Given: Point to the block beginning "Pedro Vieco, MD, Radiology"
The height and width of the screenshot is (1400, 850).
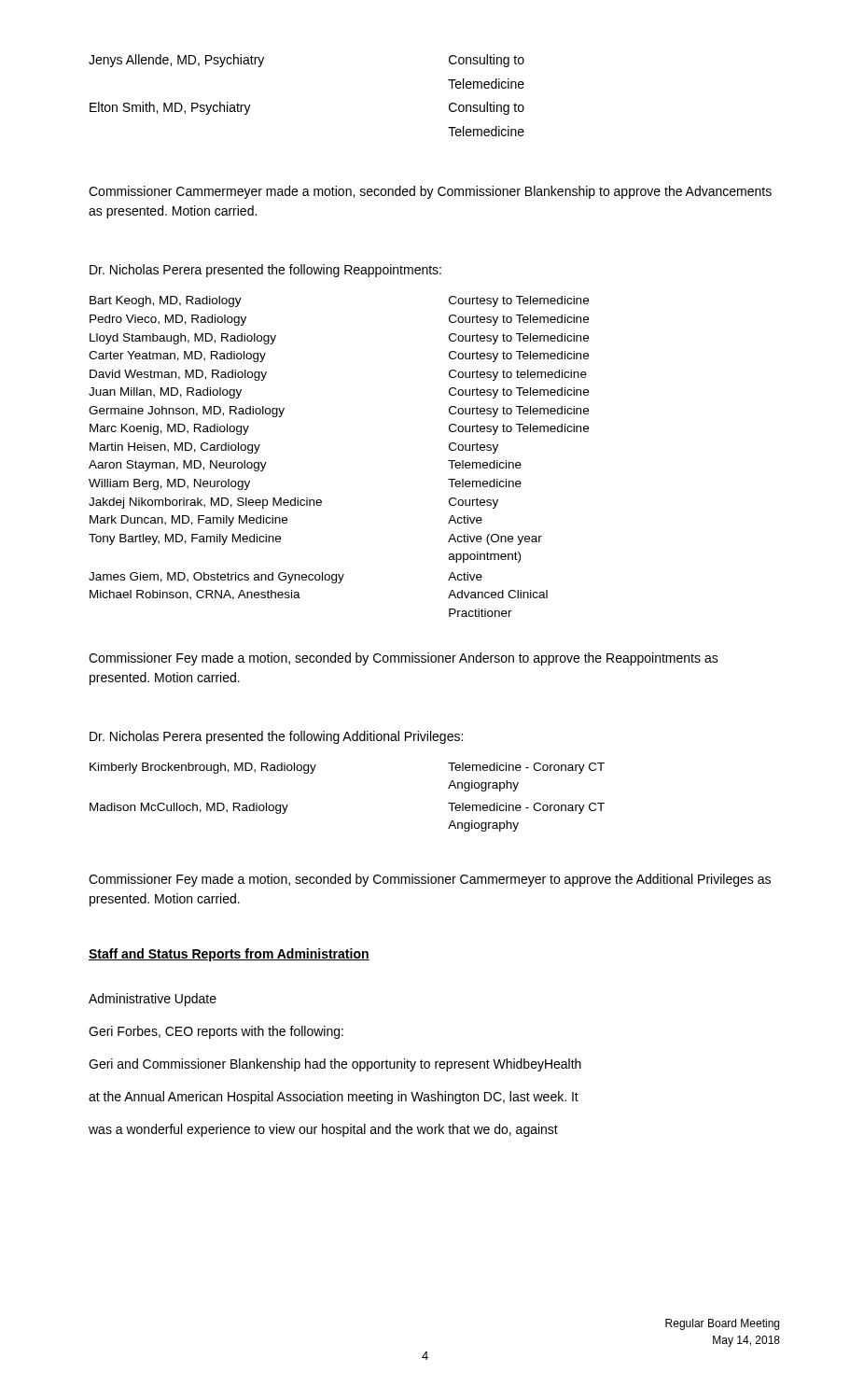Looking at the screenshot, I should click(x=169, y=321).
